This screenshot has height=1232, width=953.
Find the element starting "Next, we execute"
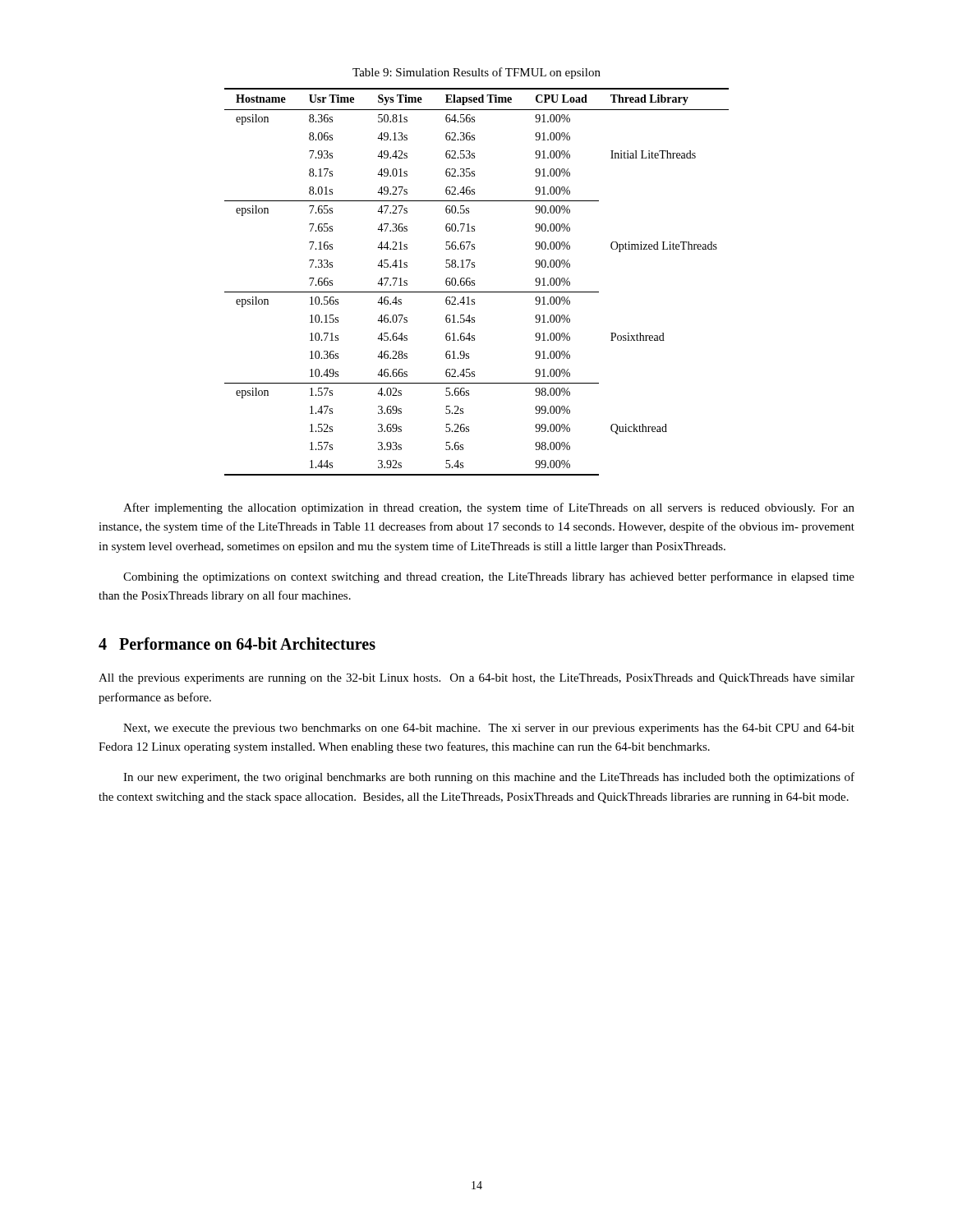[x=476, y=737]
